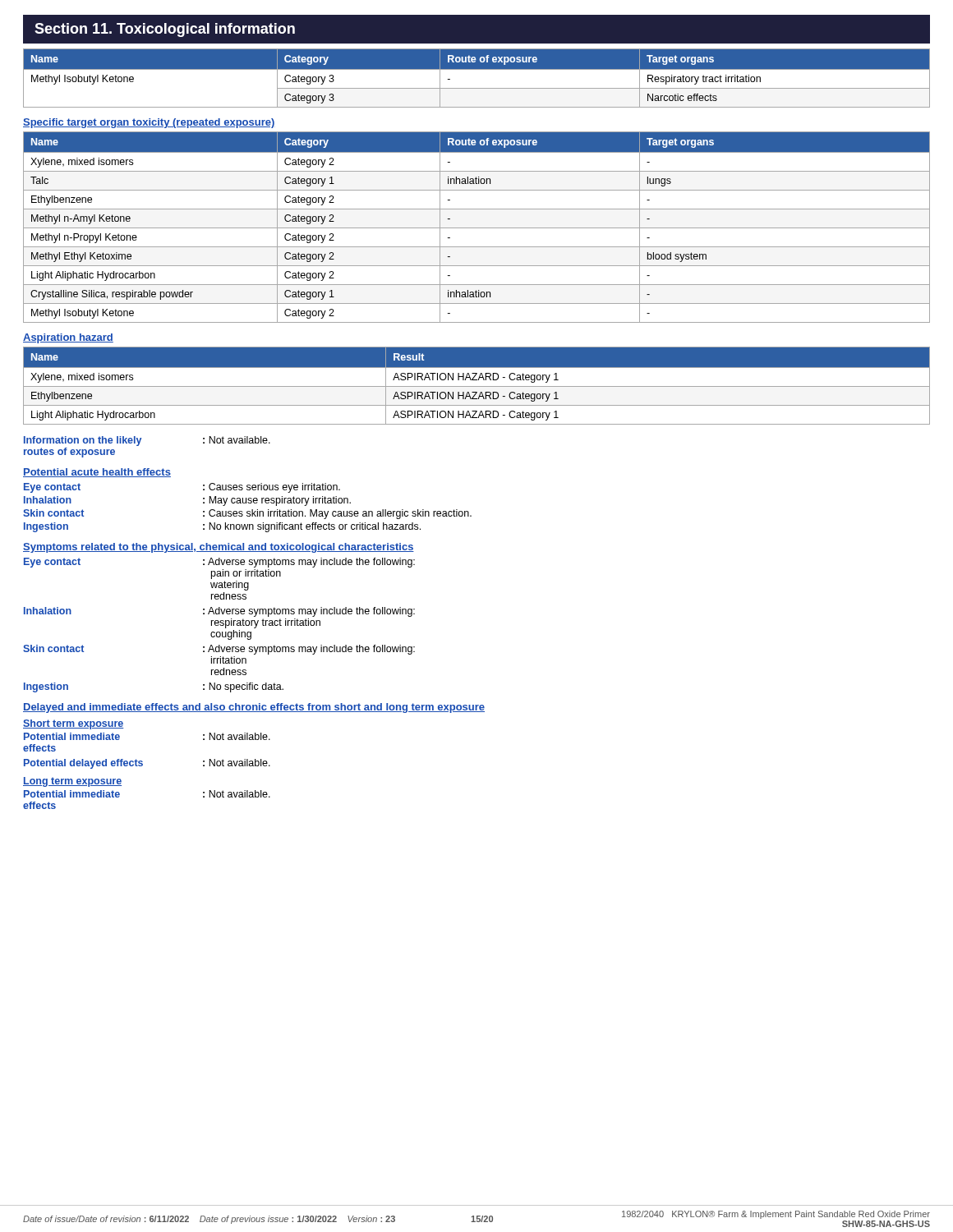The image size is (953, 1232).
Task: Find the text block with the text "Skin contact : Causes skin irritation."
Action: pyautogui.click(x=476, y=513)
